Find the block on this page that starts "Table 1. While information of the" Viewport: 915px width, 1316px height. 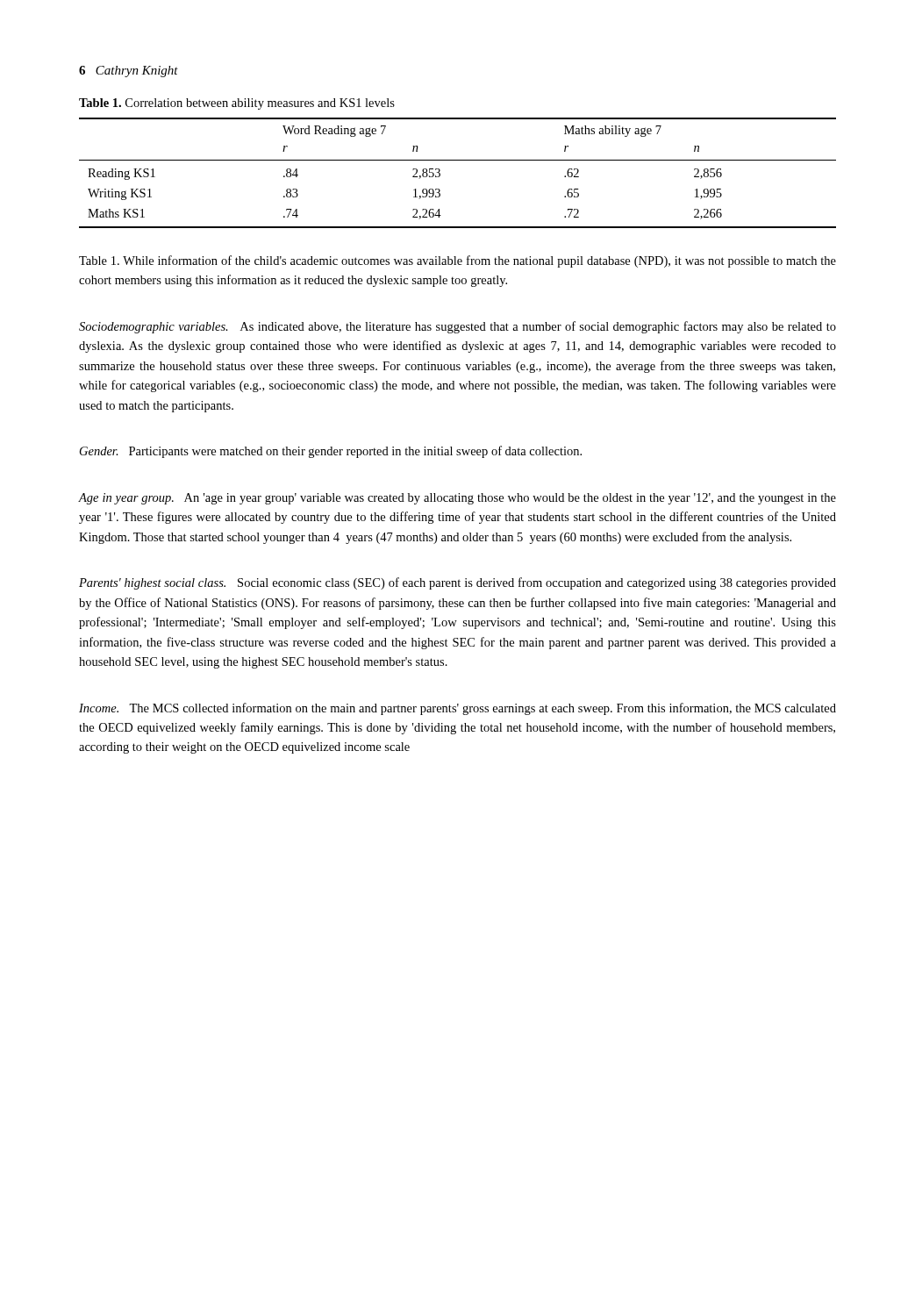[x=458, y=270]
